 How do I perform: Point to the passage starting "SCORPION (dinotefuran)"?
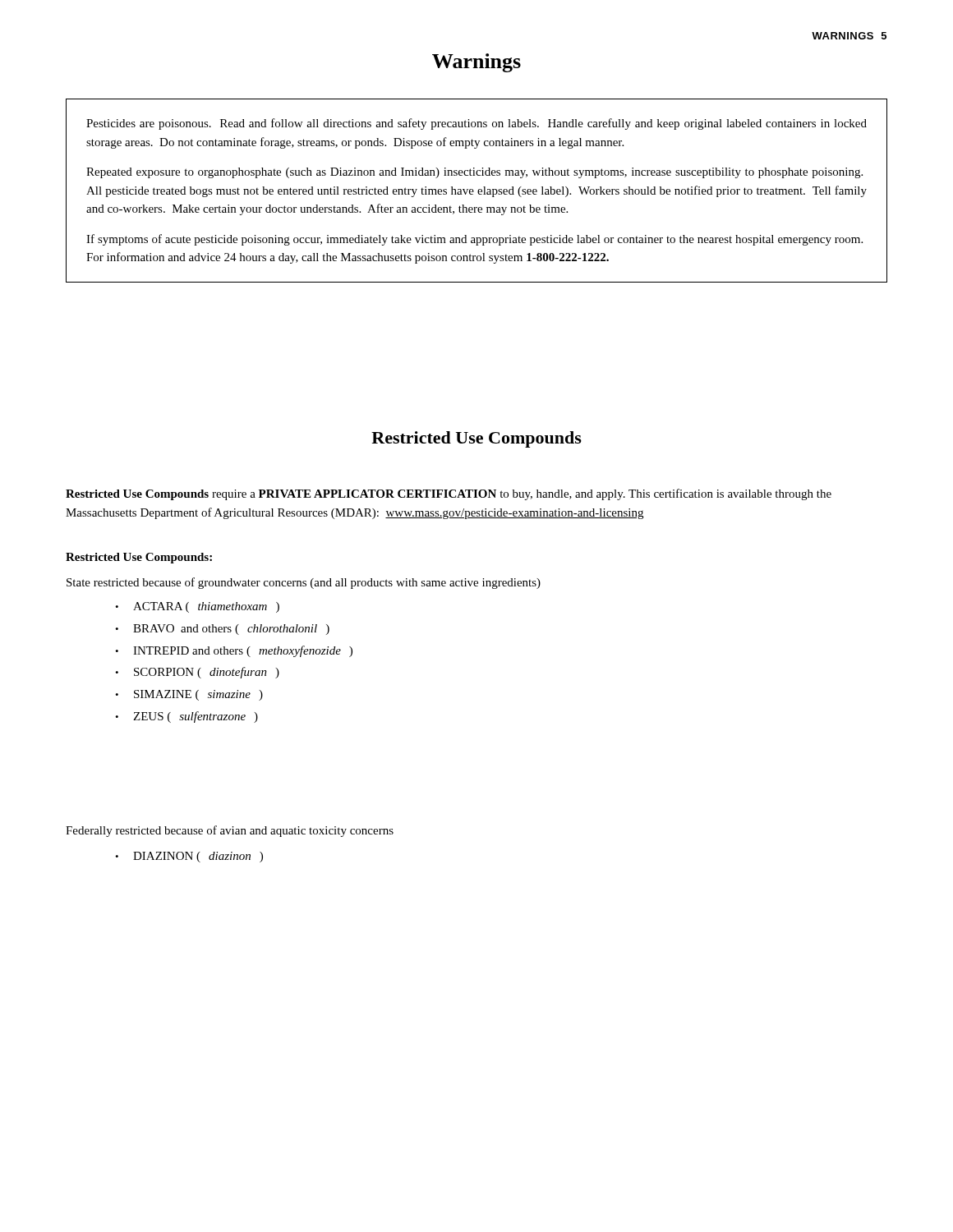click(x=206, y=672)
